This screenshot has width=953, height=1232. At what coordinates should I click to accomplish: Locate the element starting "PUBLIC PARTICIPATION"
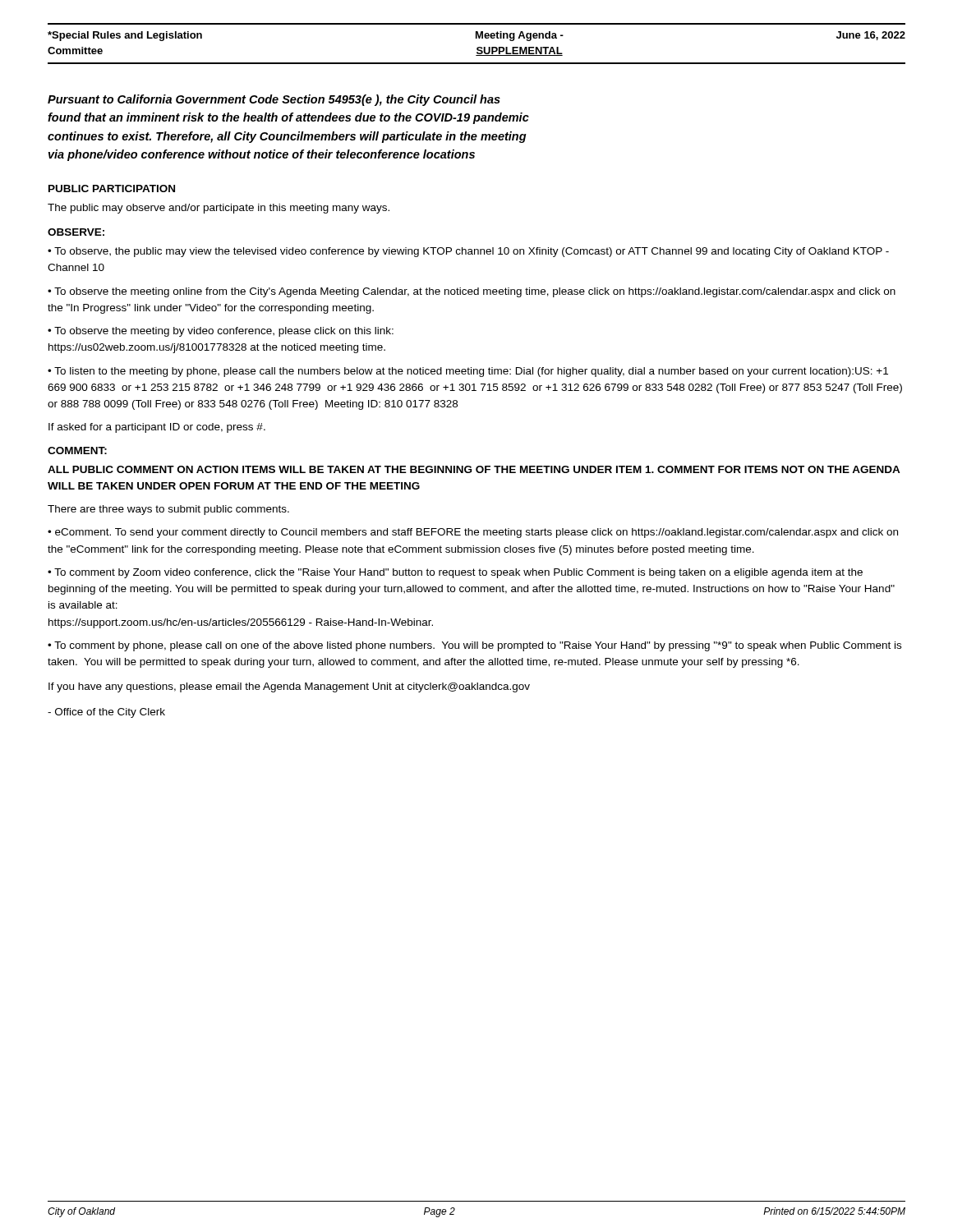tap(112, 188)
